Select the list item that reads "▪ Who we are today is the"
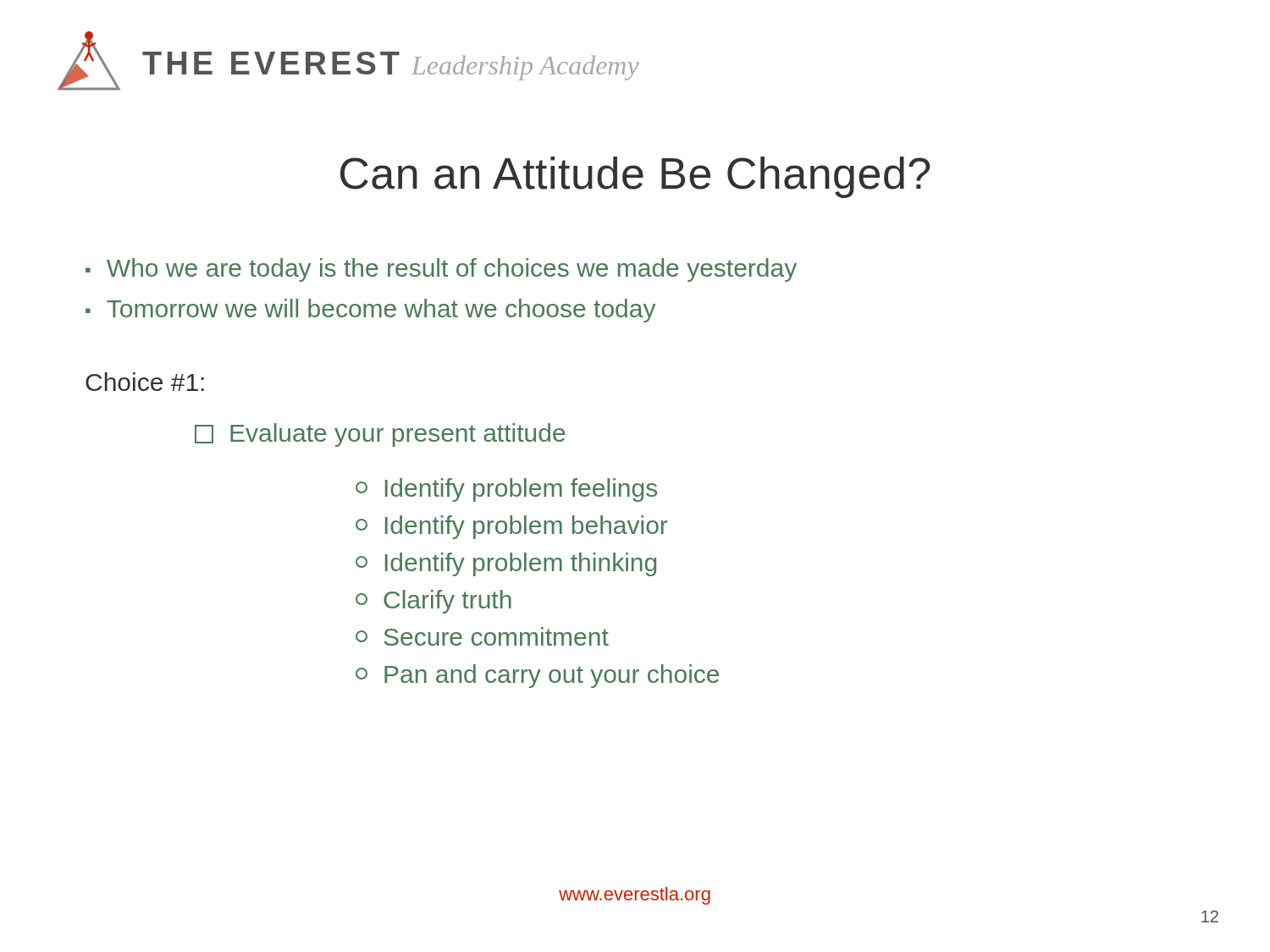This screenshot has height=952, width=1270. point(441,289)
